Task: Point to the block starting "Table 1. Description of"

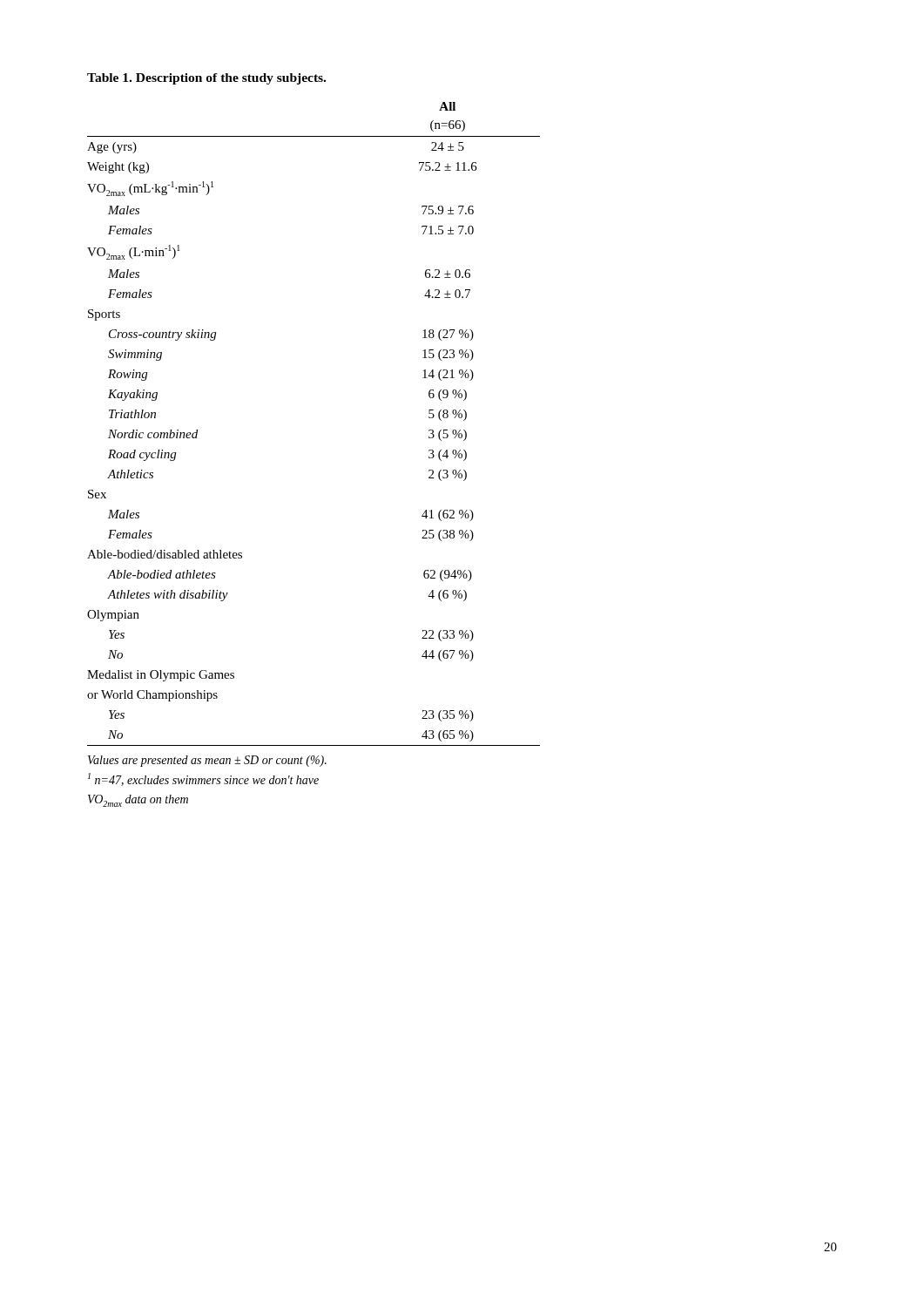Action: pos(207,77)
